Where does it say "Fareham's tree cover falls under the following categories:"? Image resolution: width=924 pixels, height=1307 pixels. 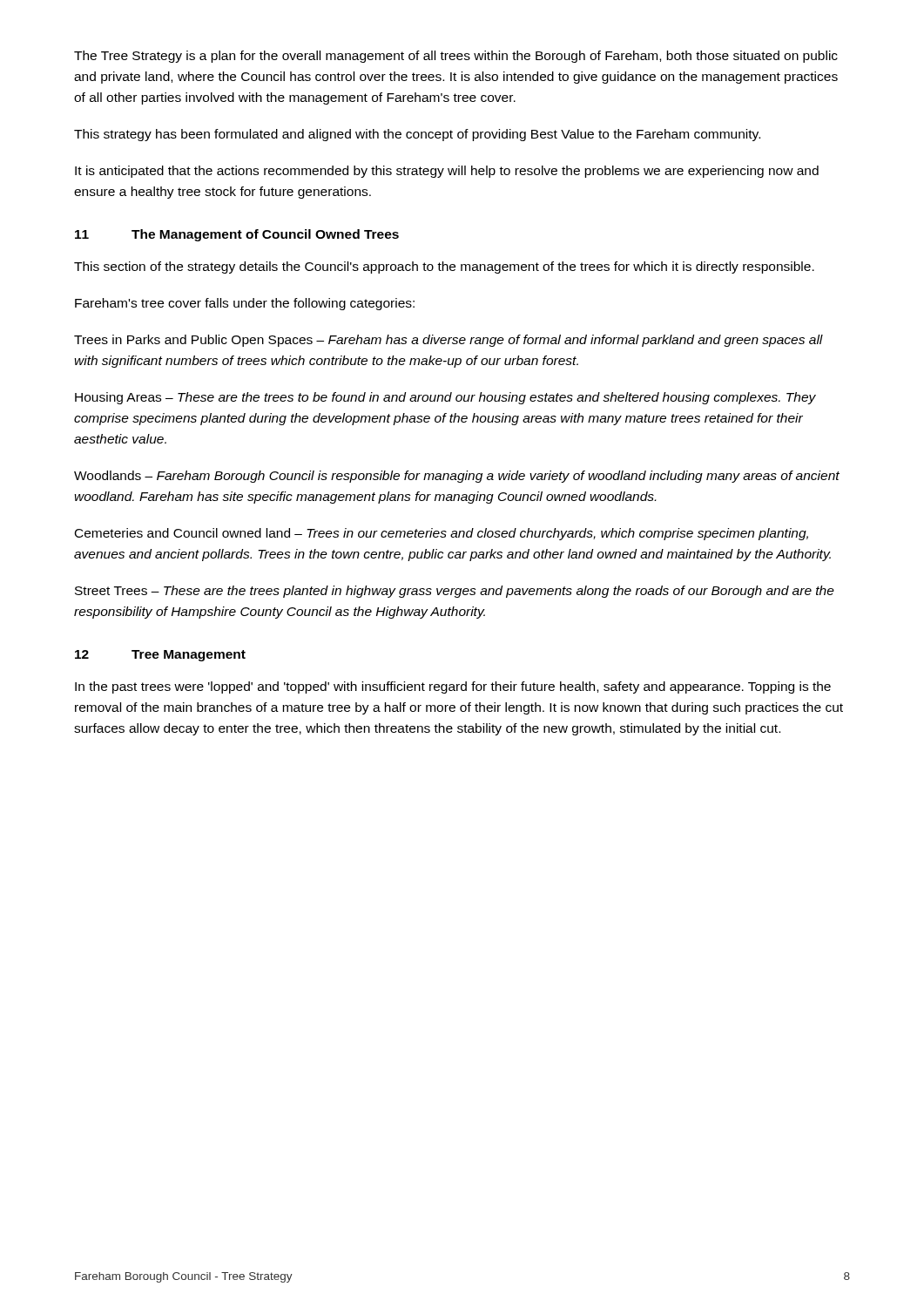pos(245,303)
